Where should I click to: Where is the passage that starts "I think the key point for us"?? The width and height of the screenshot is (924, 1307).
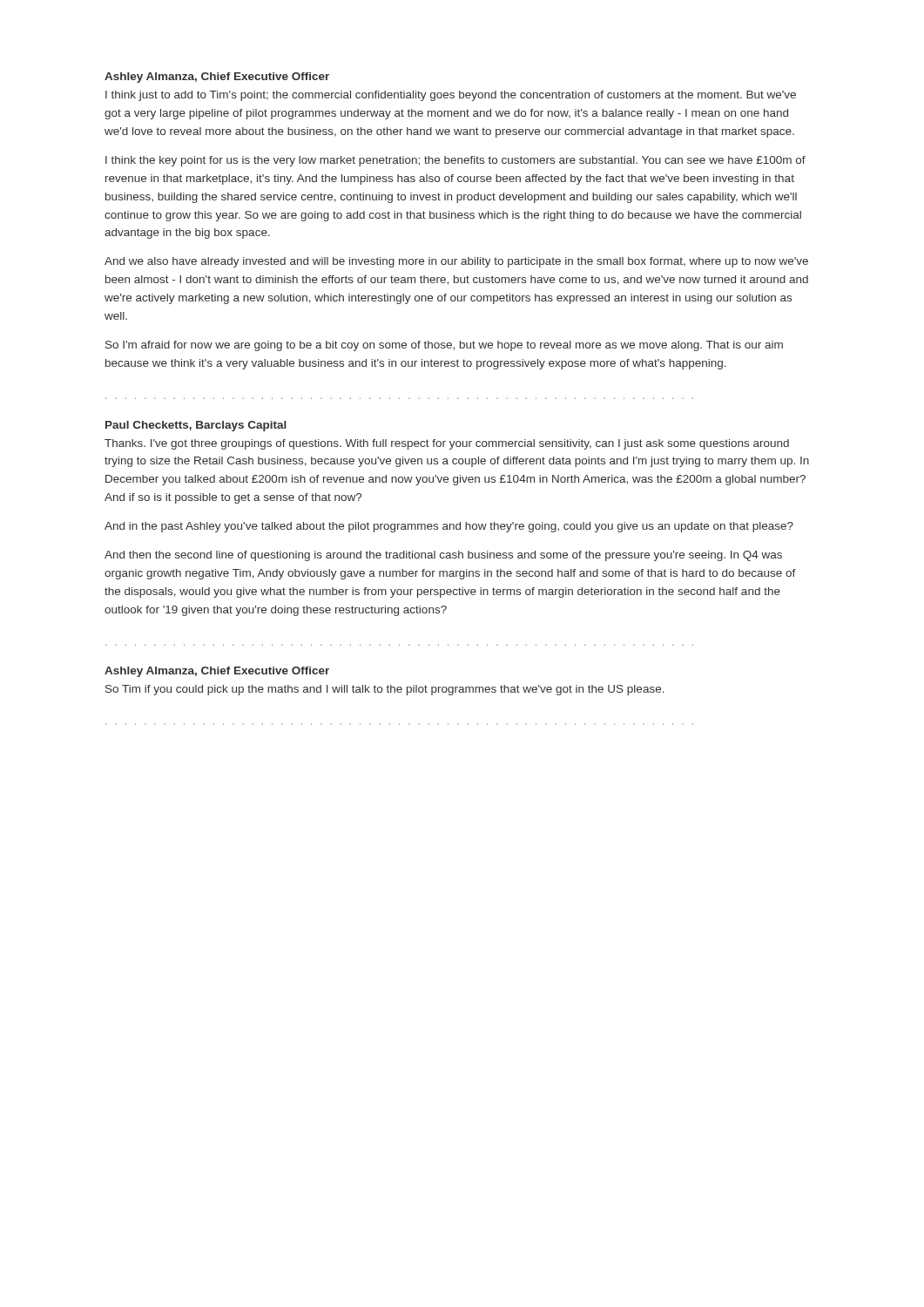tap(455, 196)
